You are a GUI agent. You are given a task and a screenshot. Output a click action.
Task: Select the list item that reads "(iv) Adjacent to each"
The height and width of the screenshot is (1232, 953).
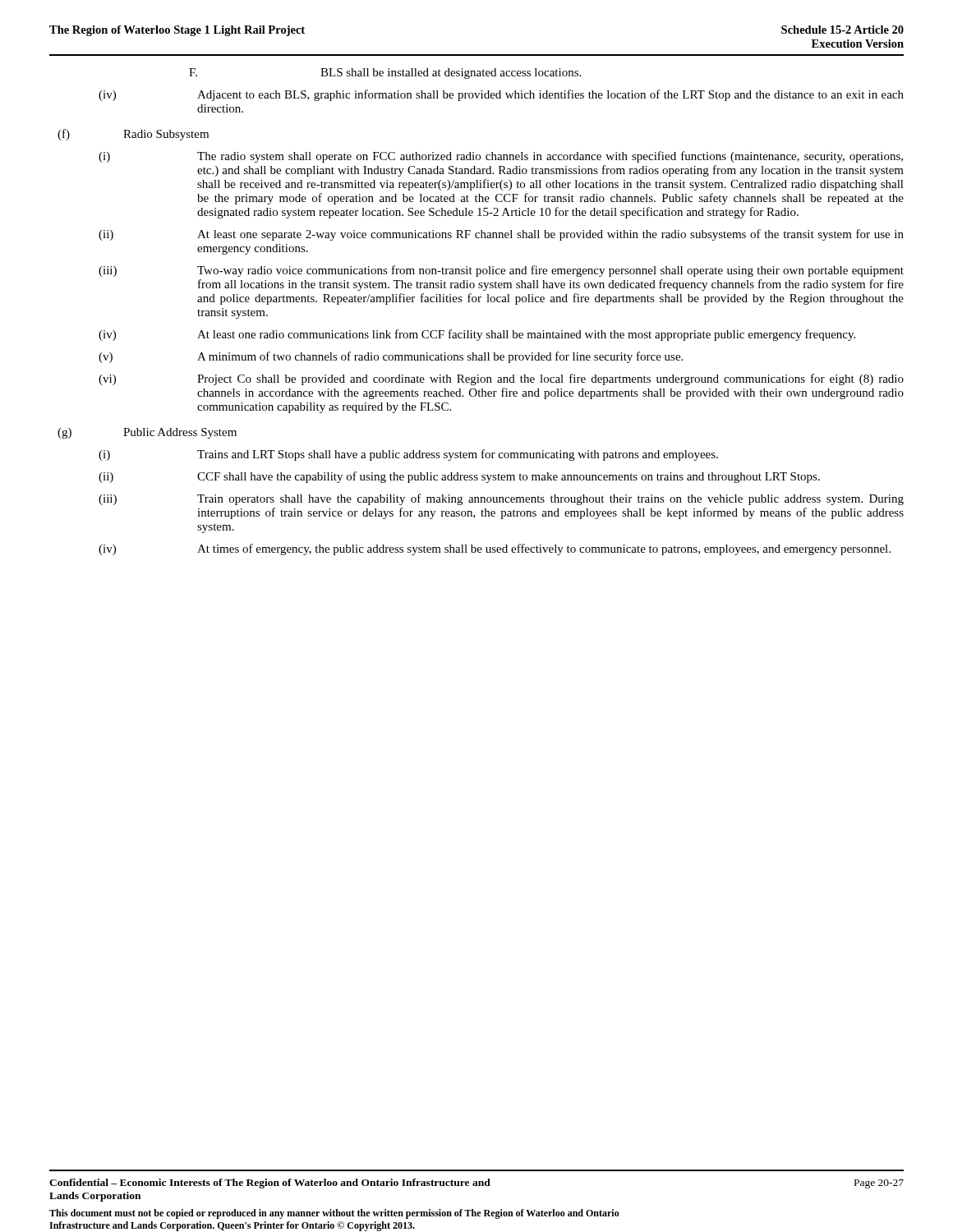[x=476, y=102]
